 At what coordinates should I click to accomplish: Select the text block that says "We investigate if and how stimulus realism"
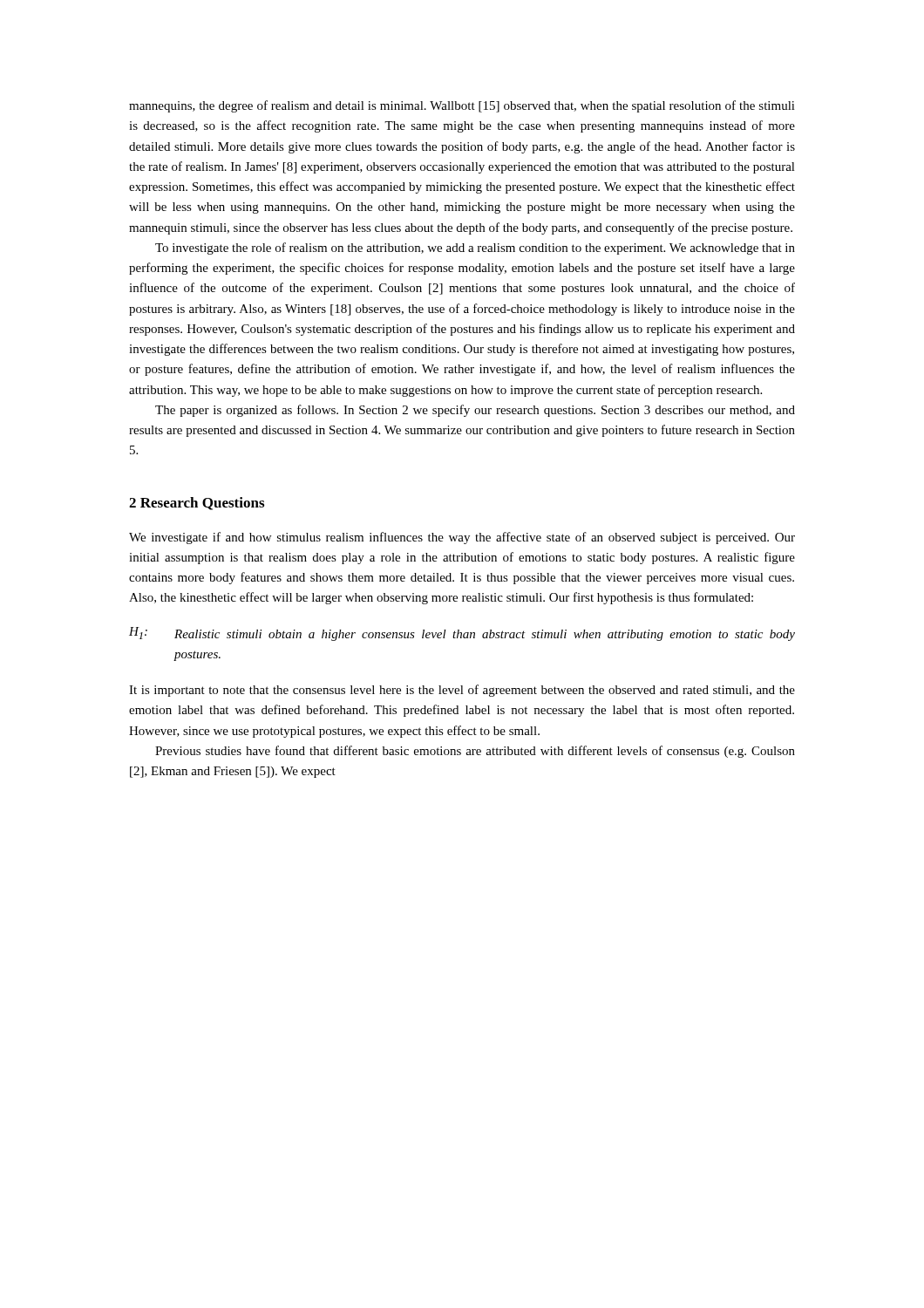pyautogui.click(x=462, y=568)
